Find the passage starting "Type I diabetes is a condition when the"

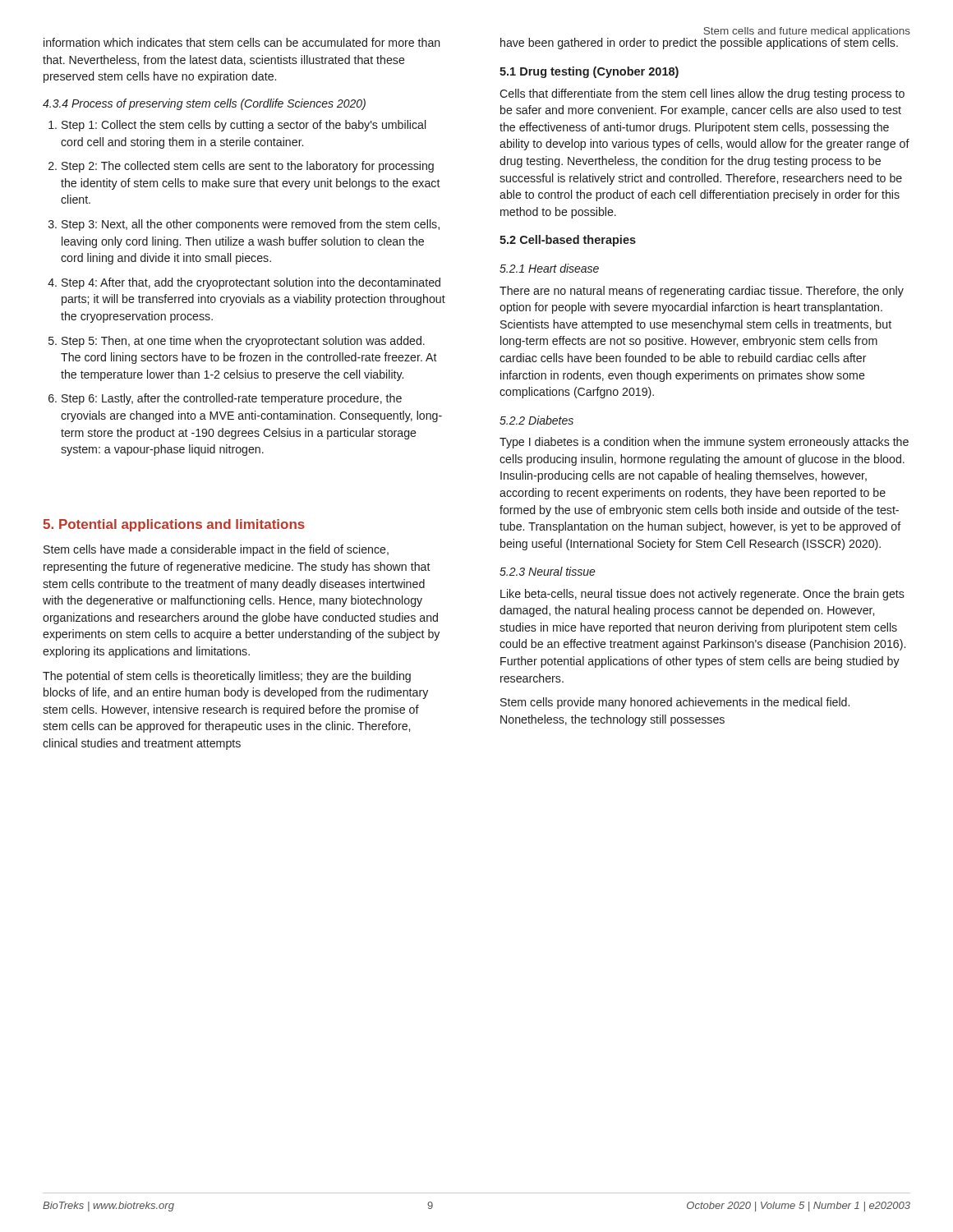705,493
